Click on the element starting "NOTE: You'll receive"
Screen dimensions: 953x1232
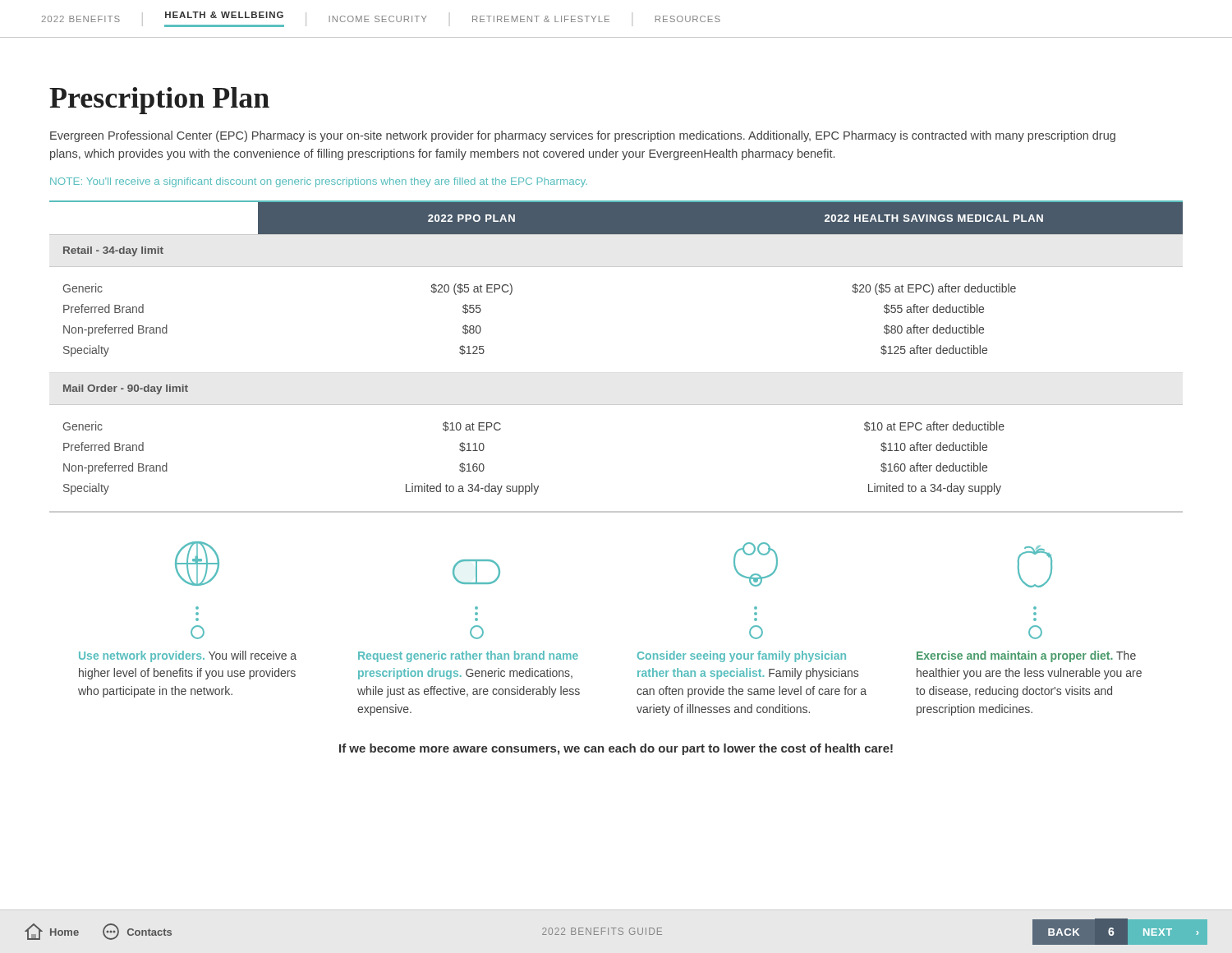tap(319, 181)
